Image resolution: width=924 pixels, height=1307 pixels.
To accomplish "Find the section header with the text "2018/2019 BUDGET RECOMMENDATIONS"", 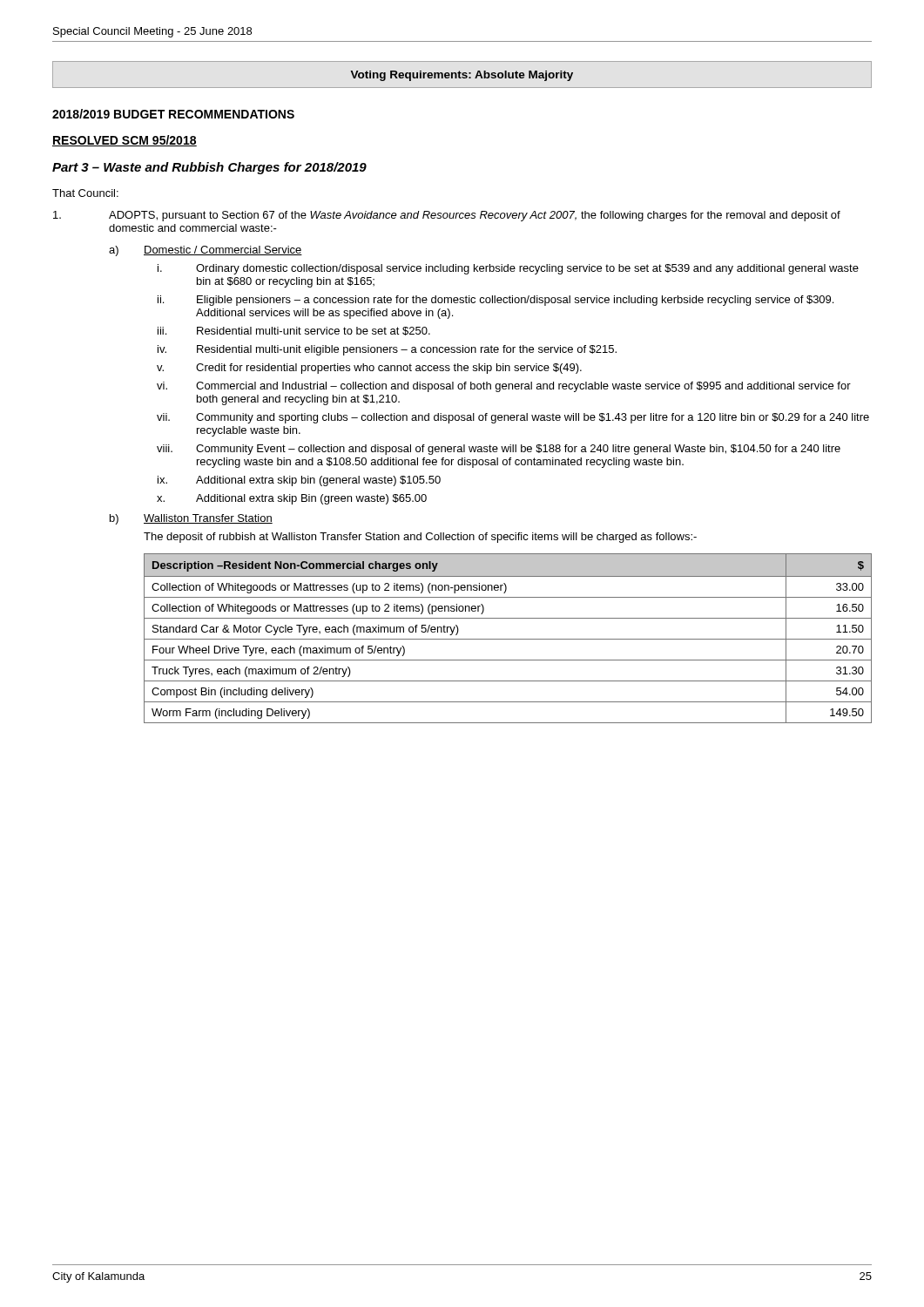I will tap(173, 114).
